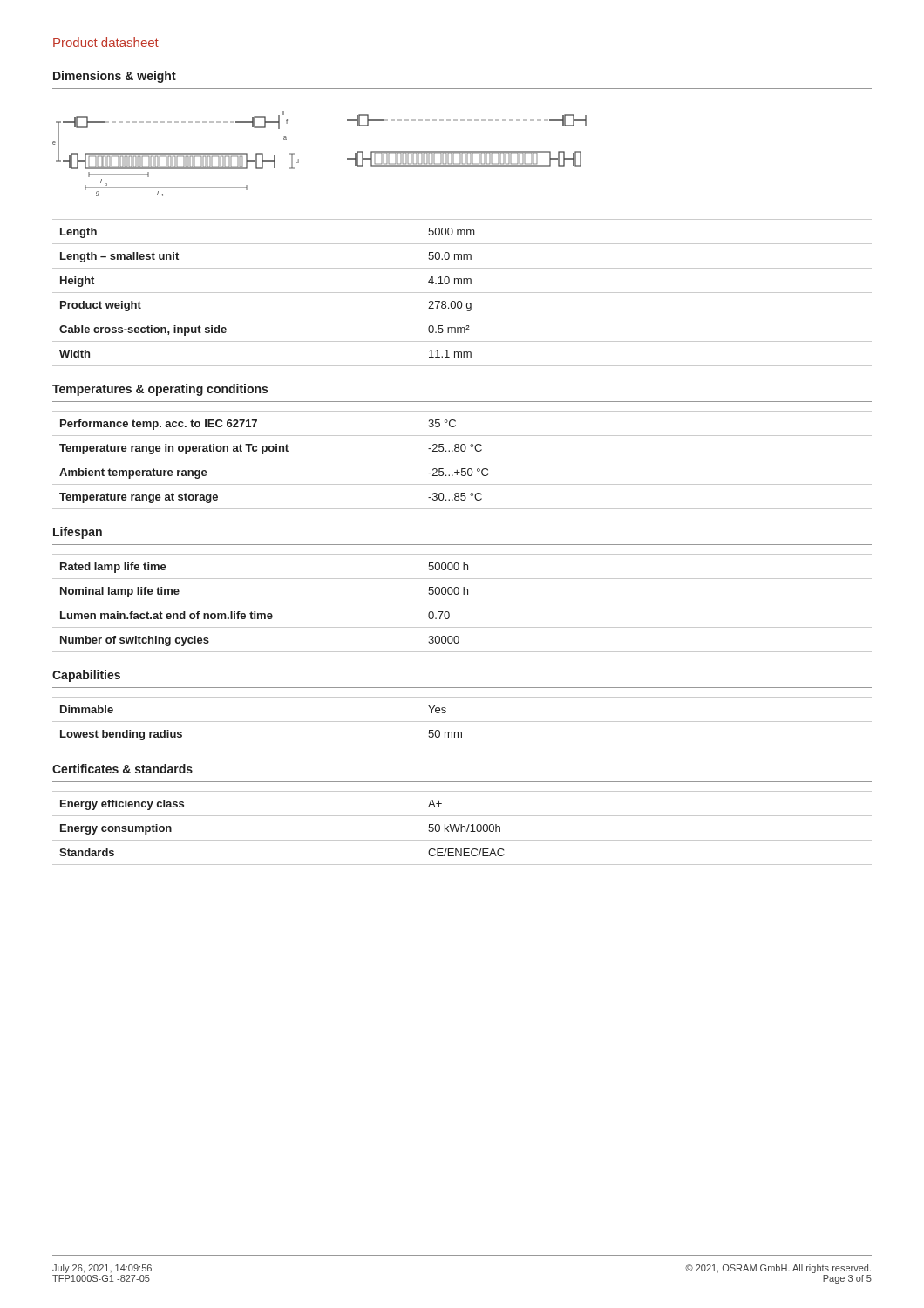The width and height of the screenshot is (924, 1308).
Task: Click on the section header that says "Dimensions & weight"
Action: 462,79
